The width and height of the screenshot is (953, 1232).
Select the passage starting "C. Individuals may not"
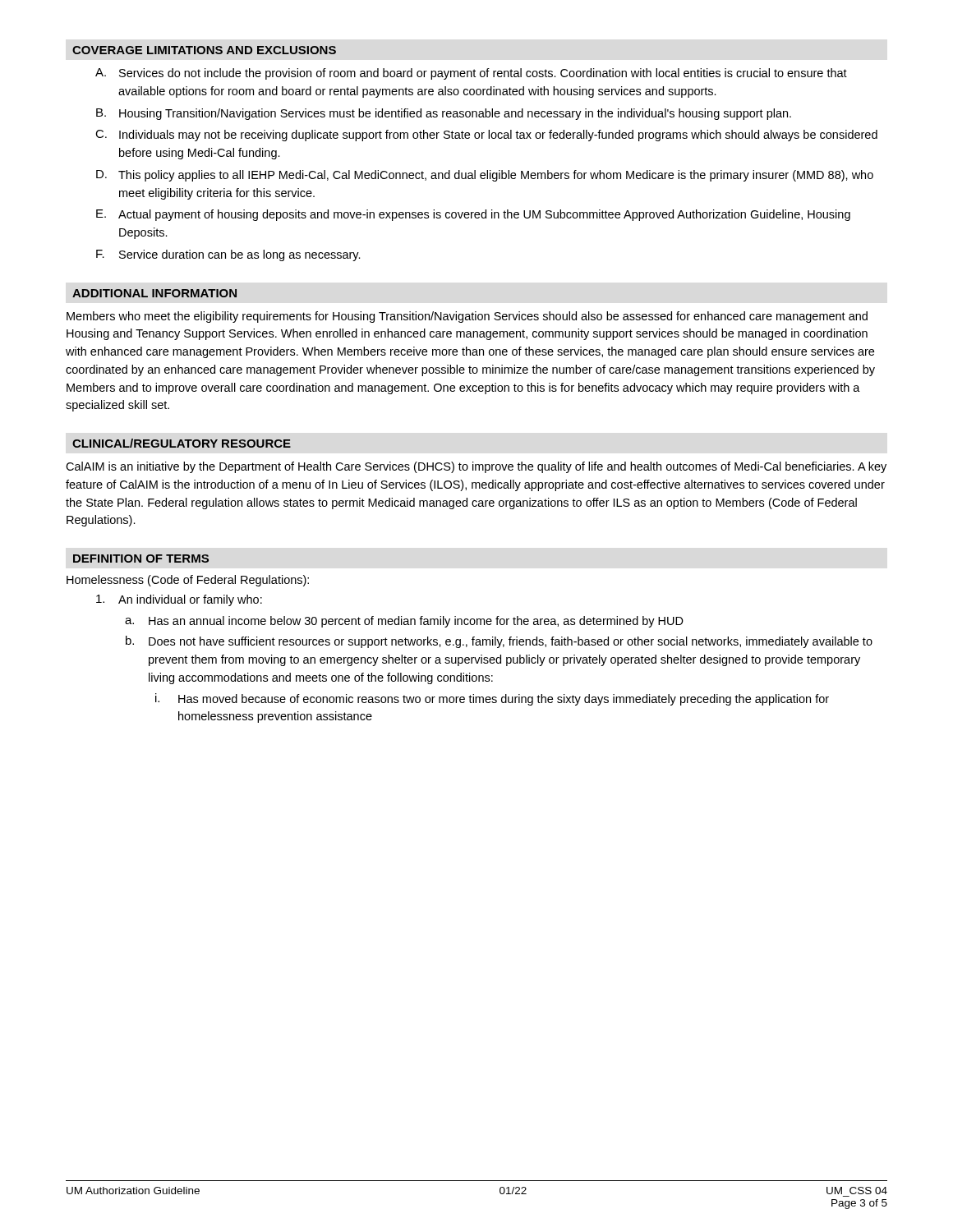point(491,145)
